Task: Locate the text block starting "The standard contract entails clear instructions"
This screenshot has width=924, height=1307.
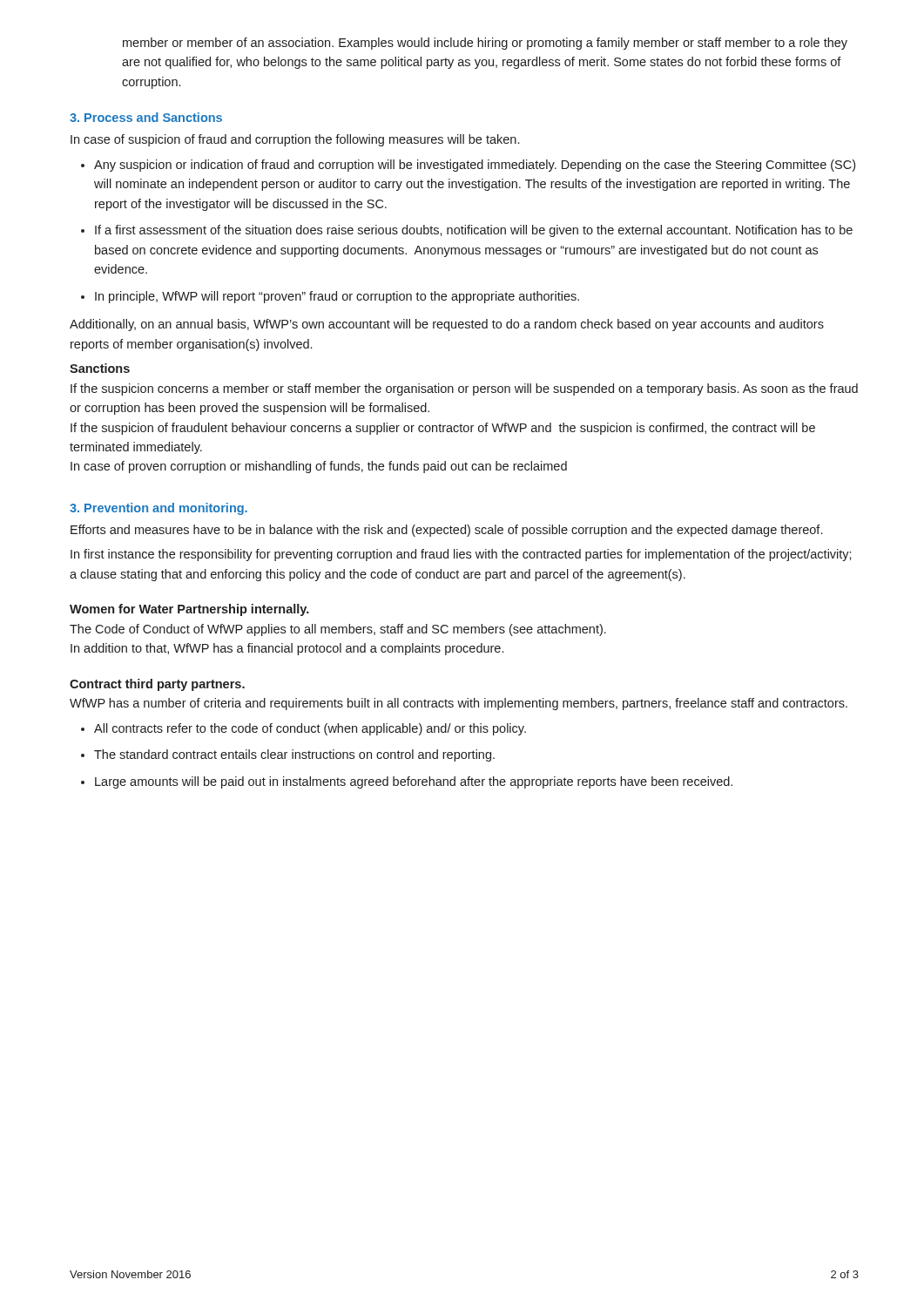Action: click(x=295, y=755)
